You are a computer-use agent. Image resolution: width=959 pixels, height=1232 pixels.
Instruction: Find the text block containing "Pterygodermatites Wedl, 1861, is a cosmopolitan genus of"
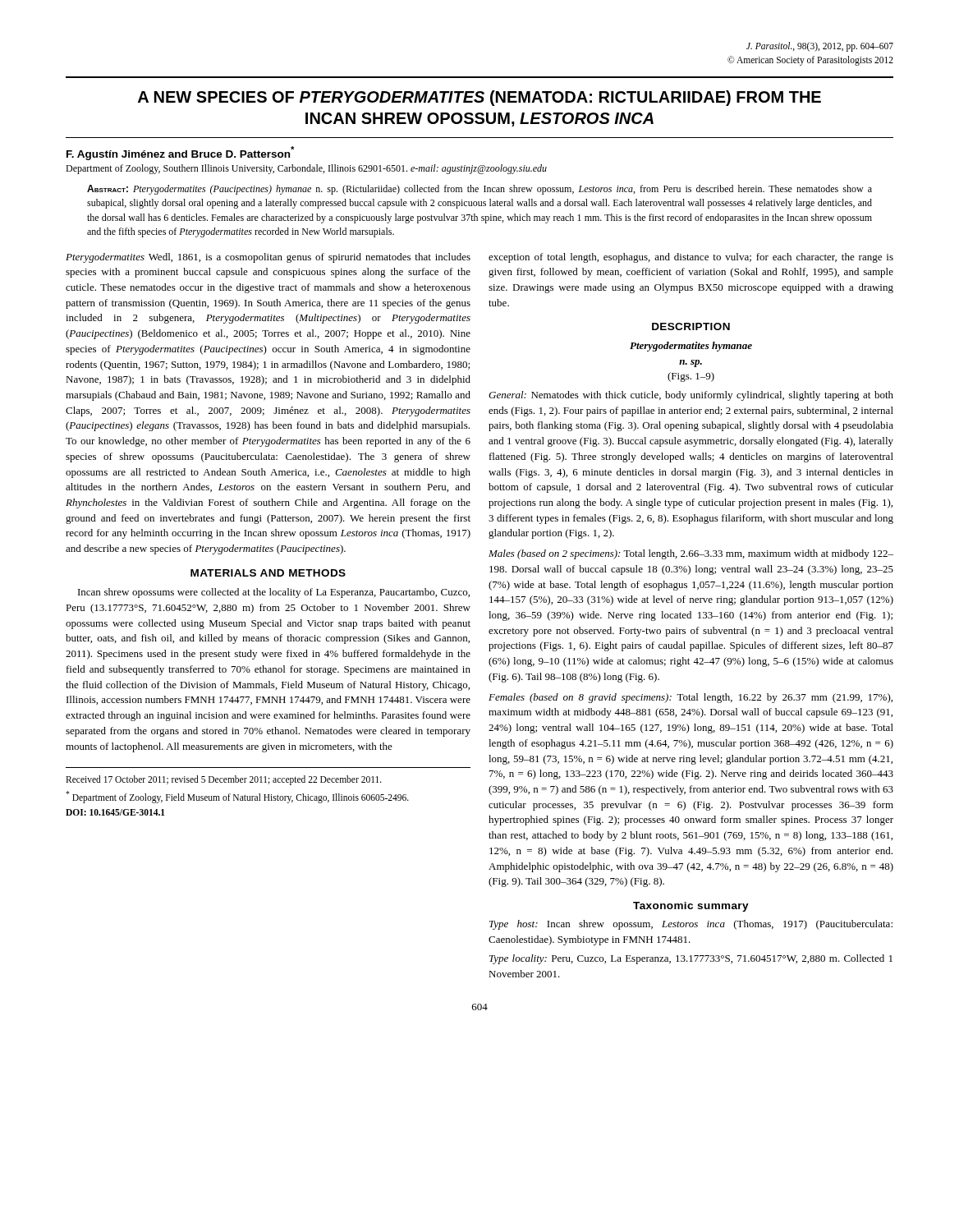(x=268, y=403)
